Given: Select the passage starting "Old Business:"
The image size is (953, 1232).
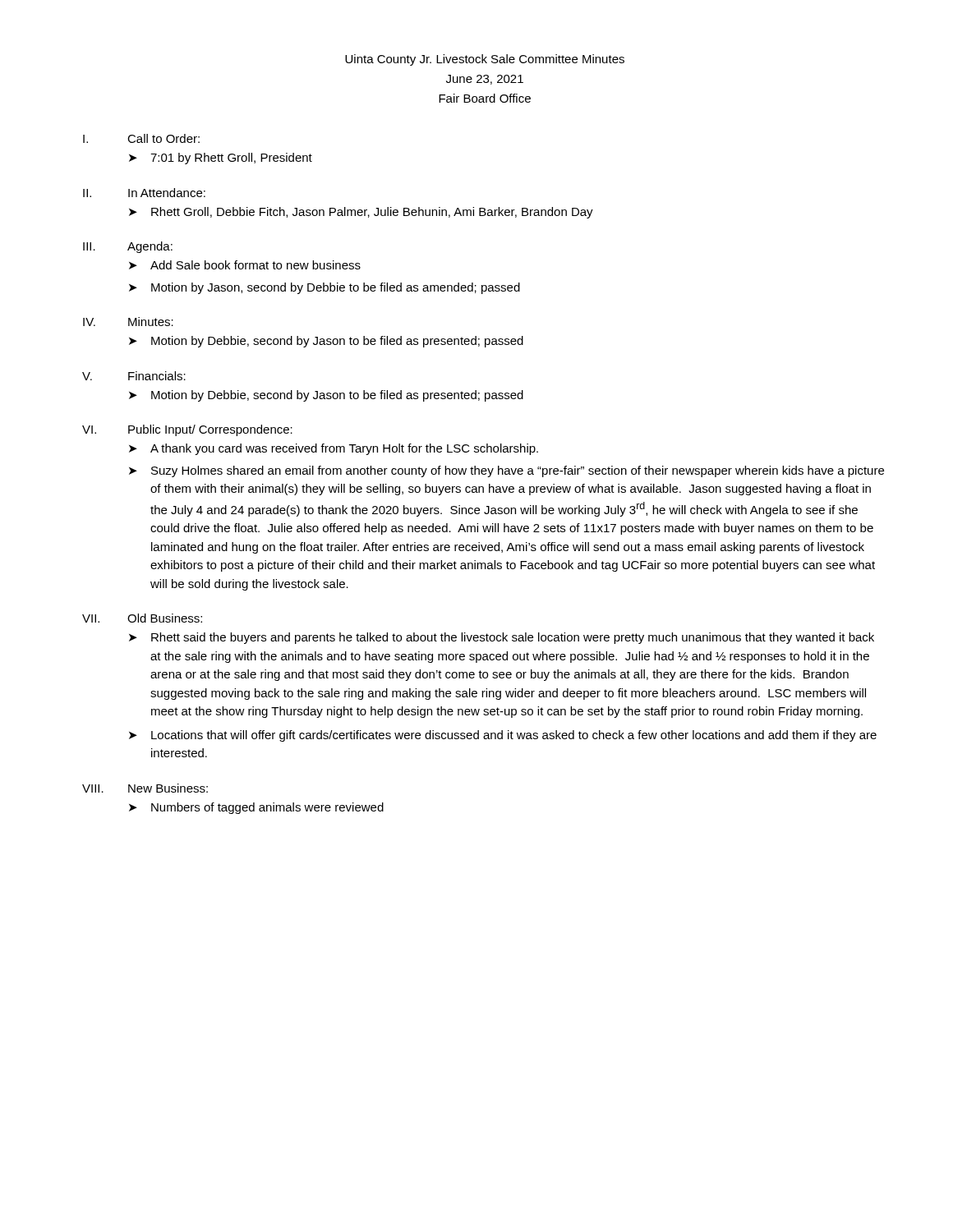Looking at the screenshot, I should (x=165, y=618).
